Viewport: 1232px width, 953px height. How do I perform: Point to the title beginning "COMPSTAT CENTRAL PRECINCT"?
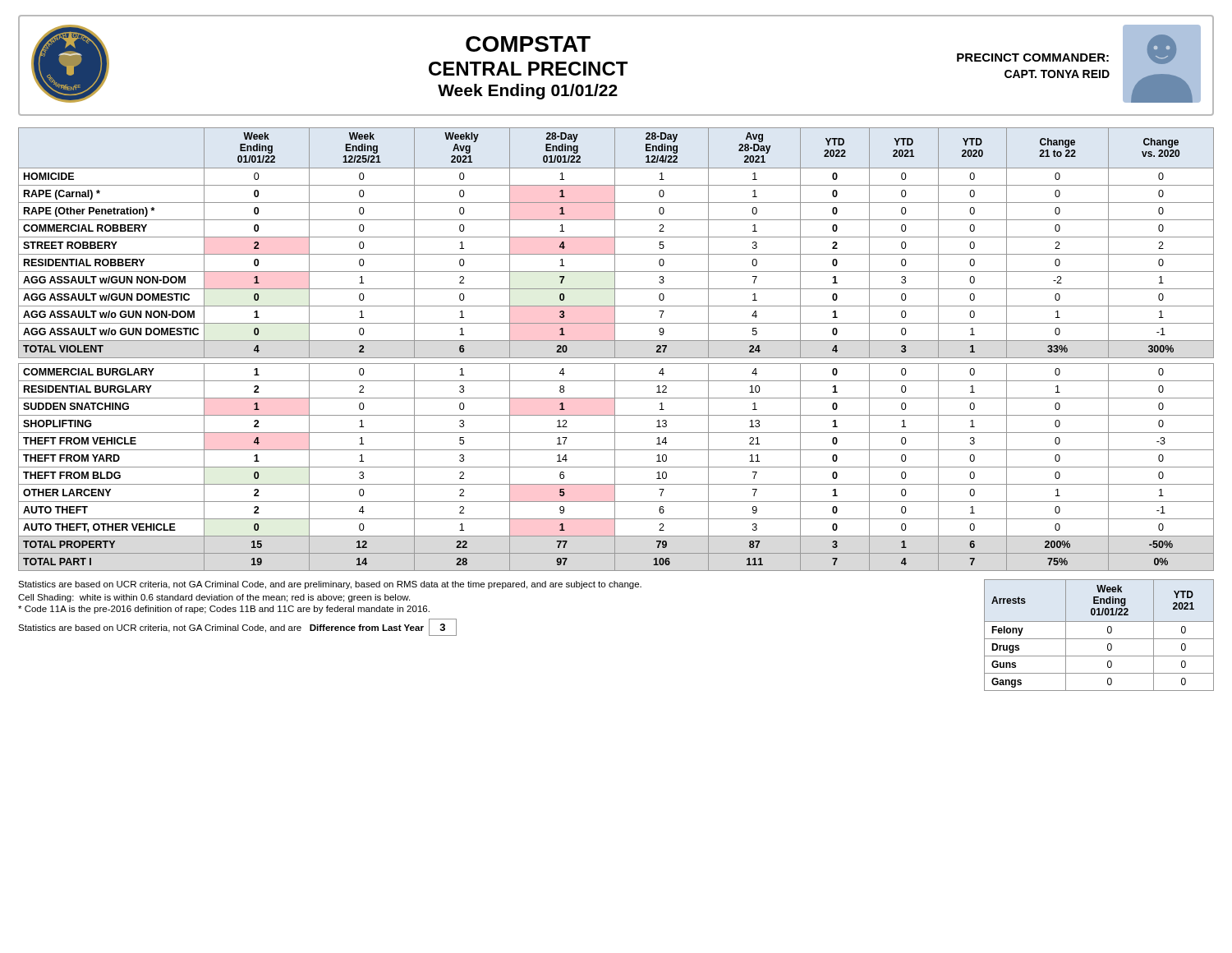pyautogui.click(x=528, y=65)
